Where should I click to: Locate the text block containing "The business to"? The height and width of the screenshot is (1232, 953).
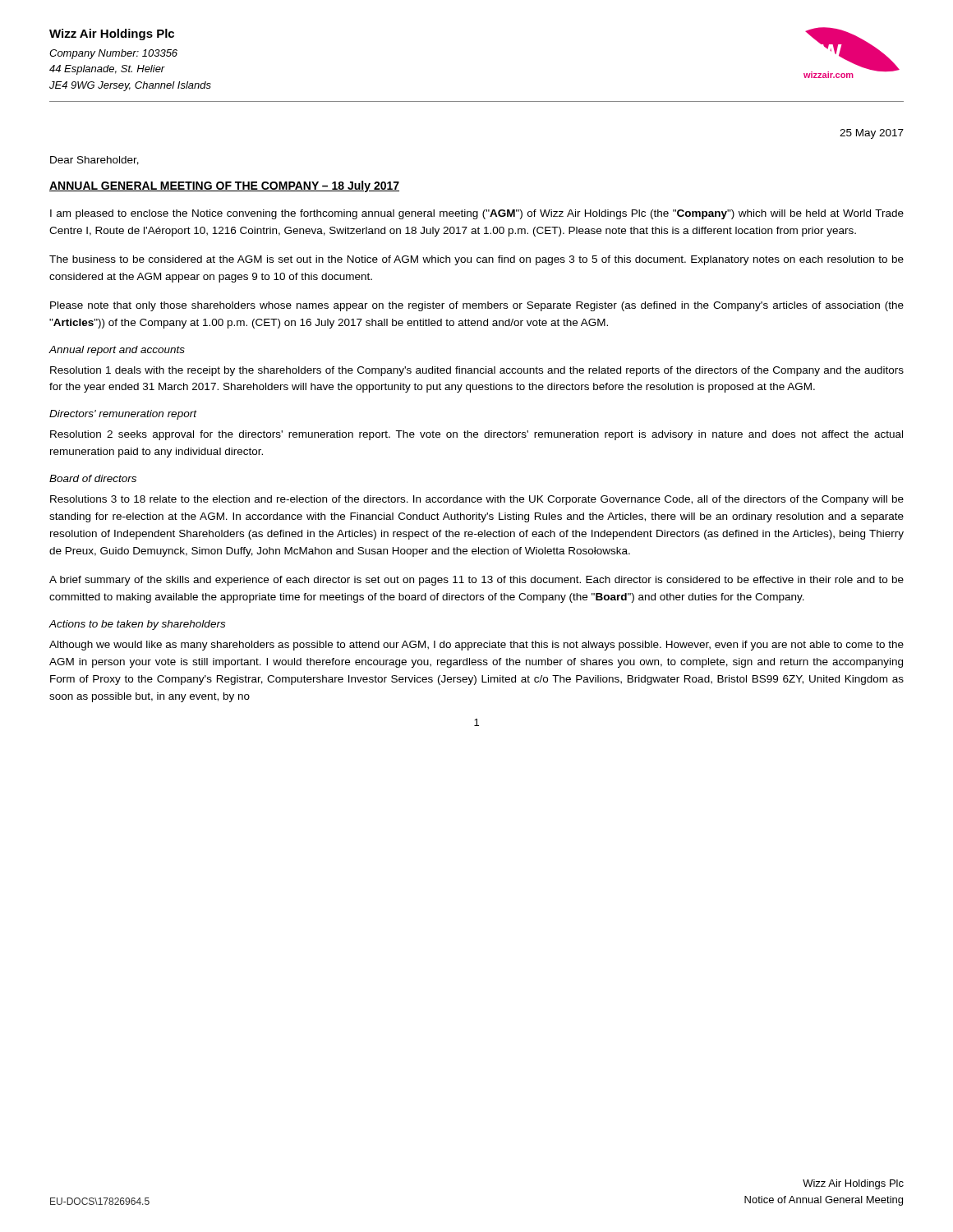coord(476,268)
